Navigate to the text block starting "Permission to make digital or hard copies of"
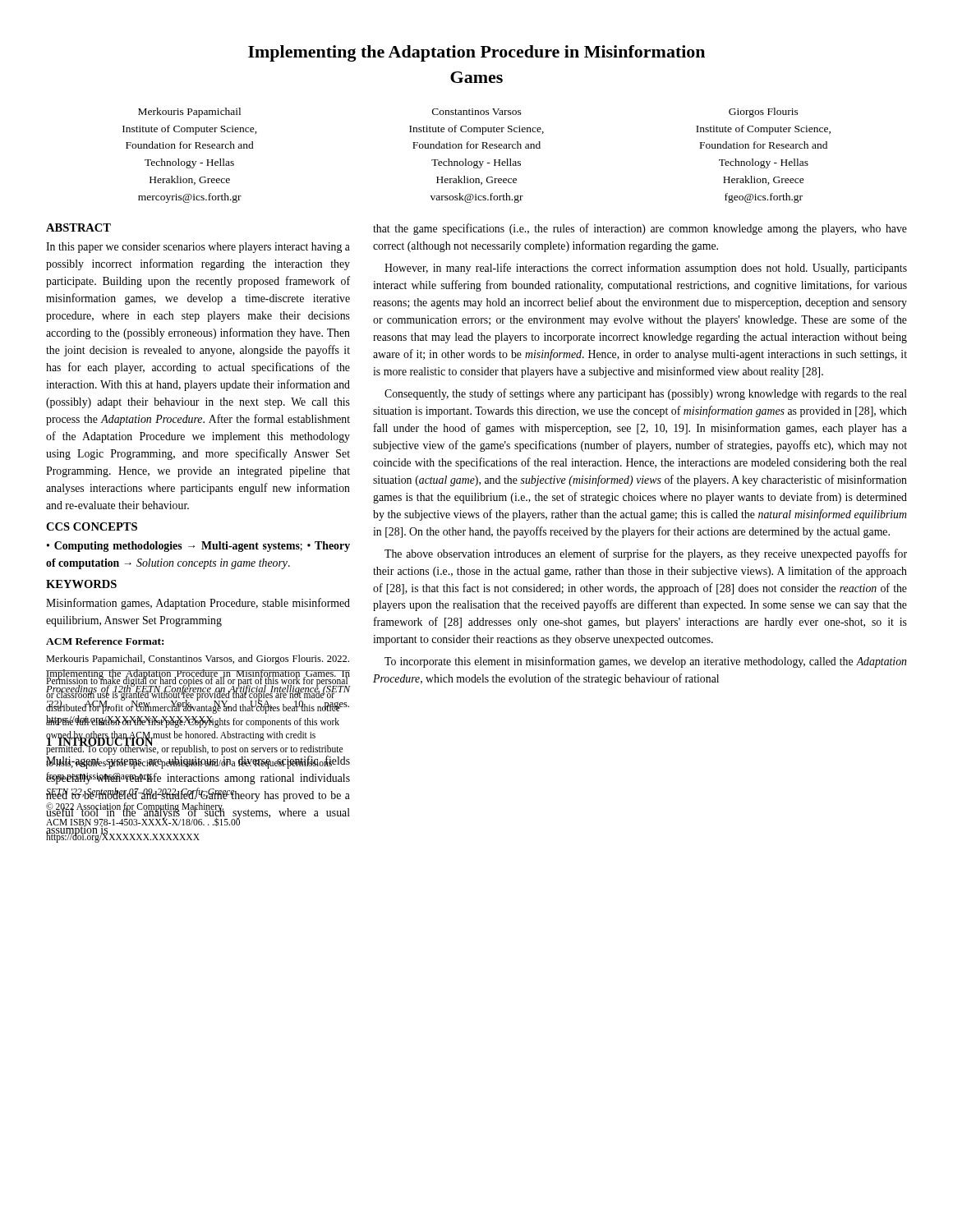The image size is (953, 1232). click(x=198, y=759)
